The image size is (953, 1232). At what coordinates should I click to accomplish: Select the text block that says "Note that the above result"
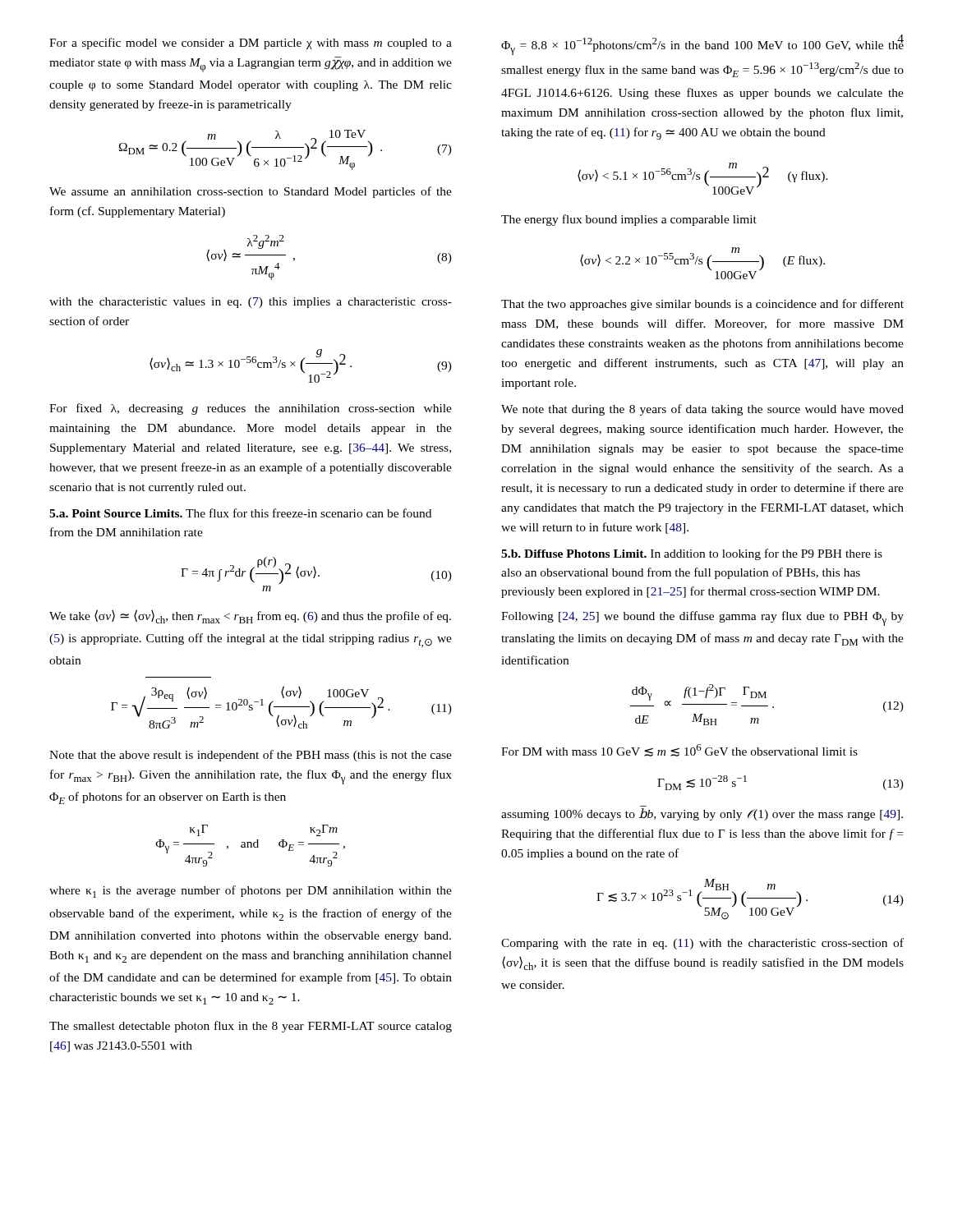[251, 777]
